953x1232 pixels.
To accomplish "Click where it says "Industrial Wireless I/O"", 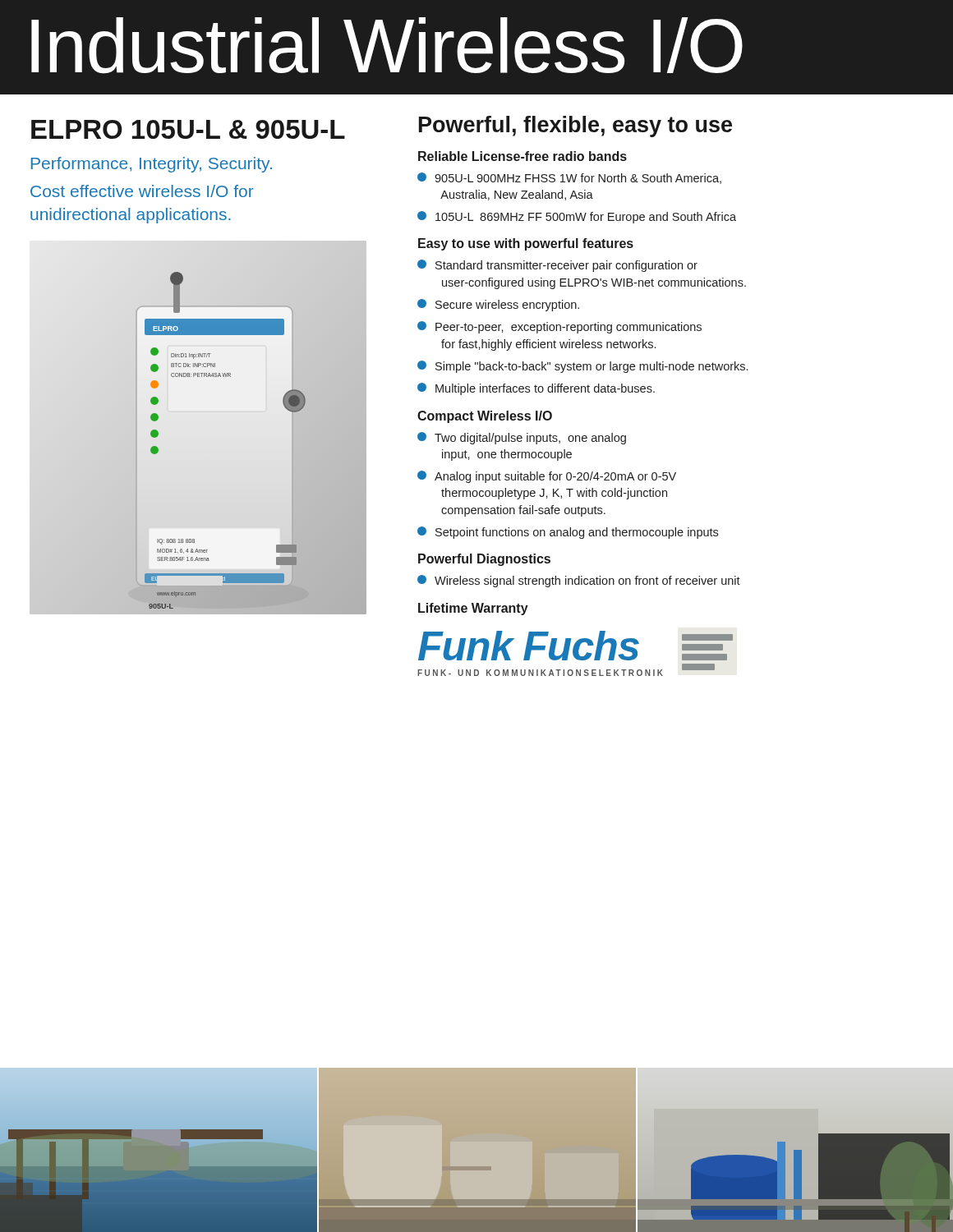I will (385, 46).
